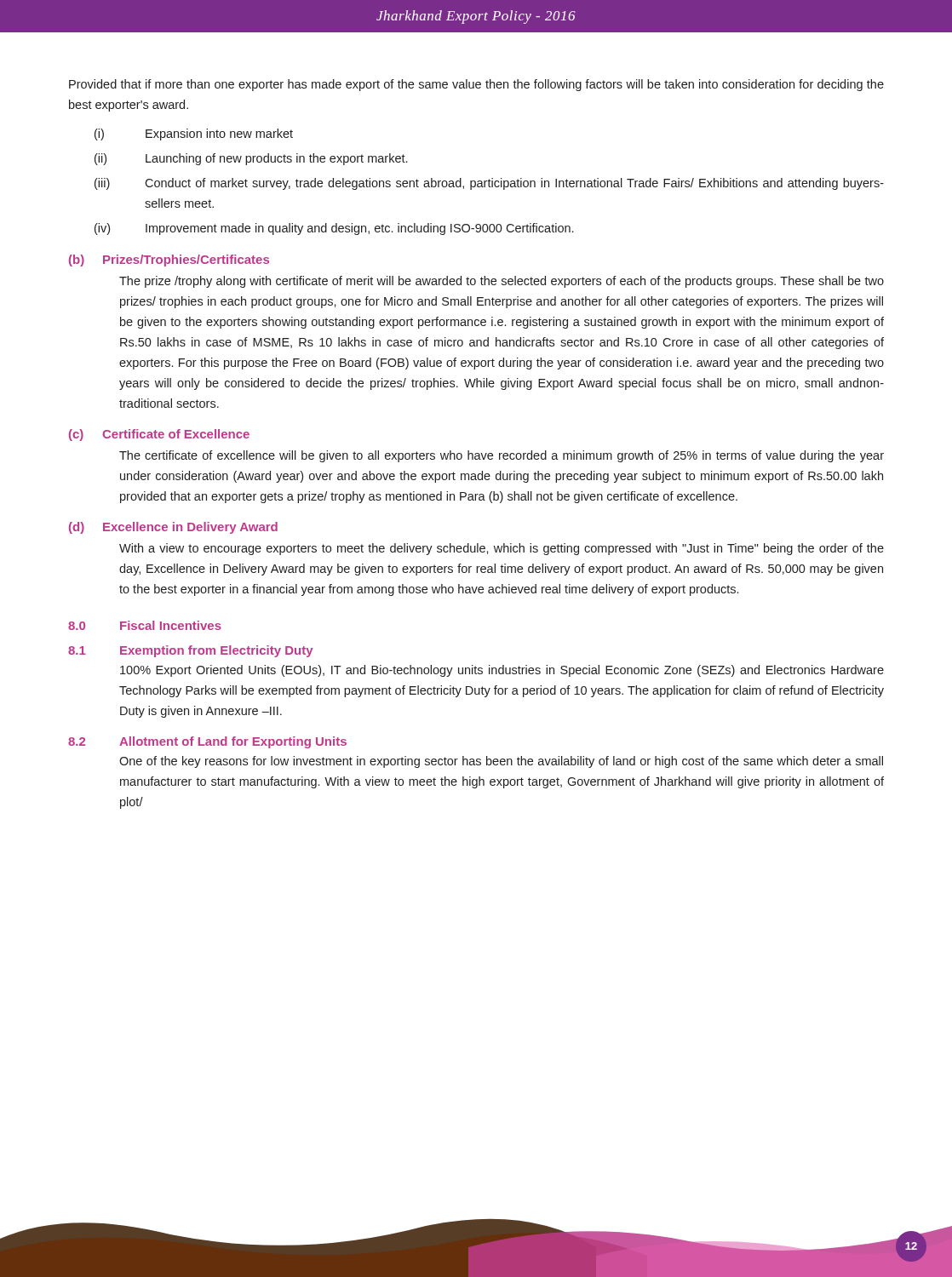Screen dimensions: 1277x952
Task: Find the region starting "8.2 Allotment of Land for Exporting Units"
Action: pyautogui.click(x=208, y=741)
